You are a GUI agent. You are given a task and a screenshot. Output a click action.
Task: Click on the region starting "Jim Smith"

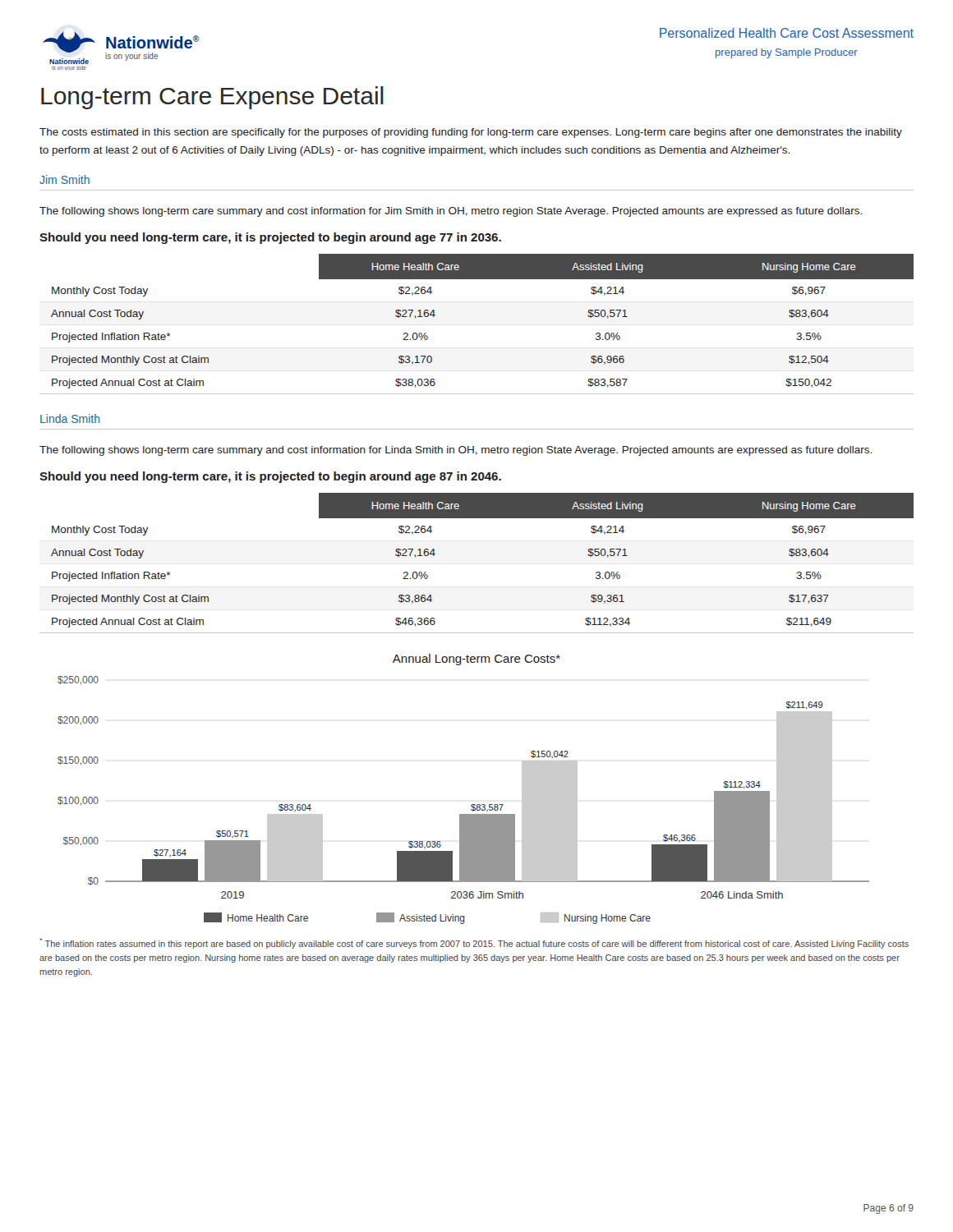[x=65, y=180]
